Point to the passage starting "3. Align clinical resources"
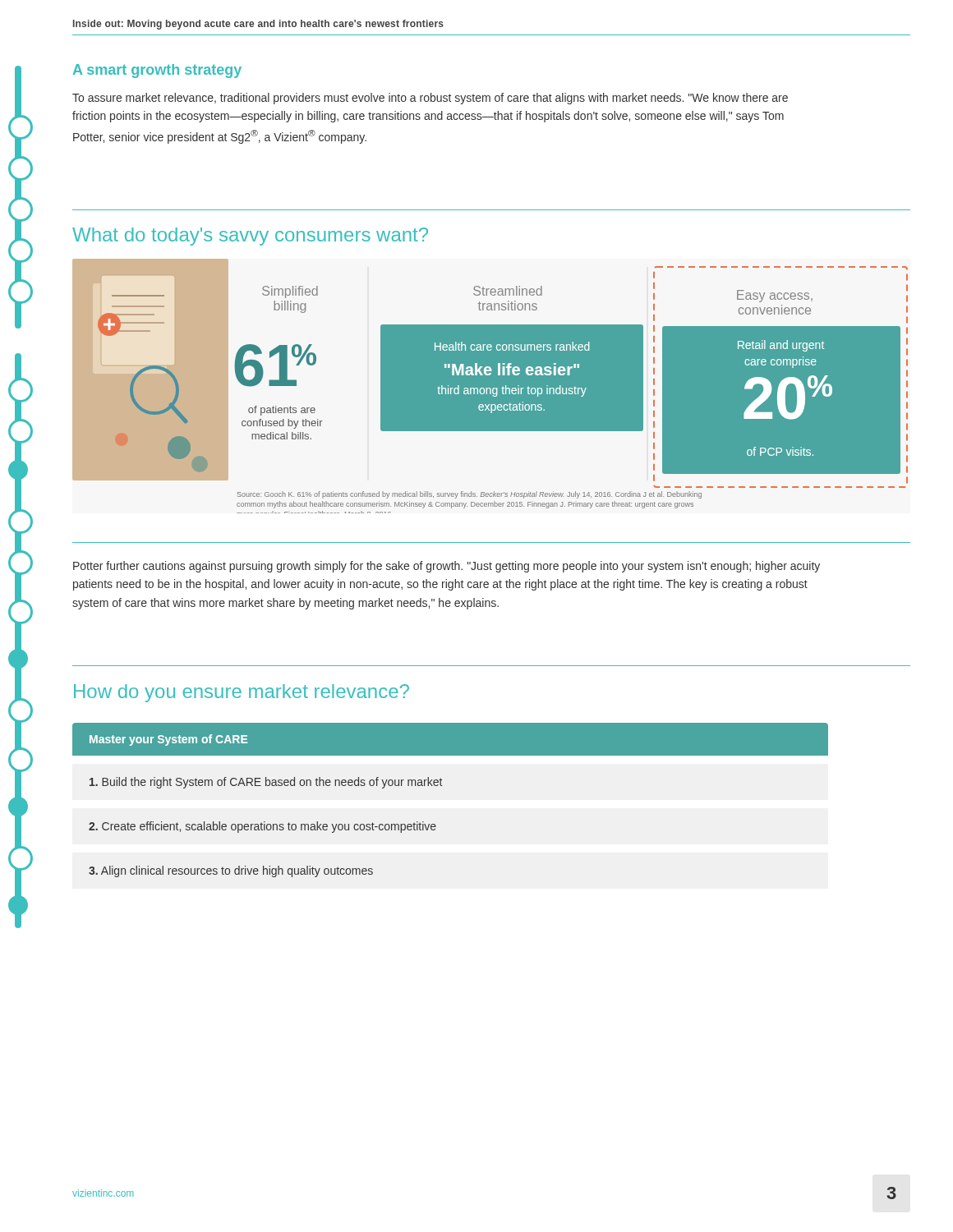 coord(231,871)
